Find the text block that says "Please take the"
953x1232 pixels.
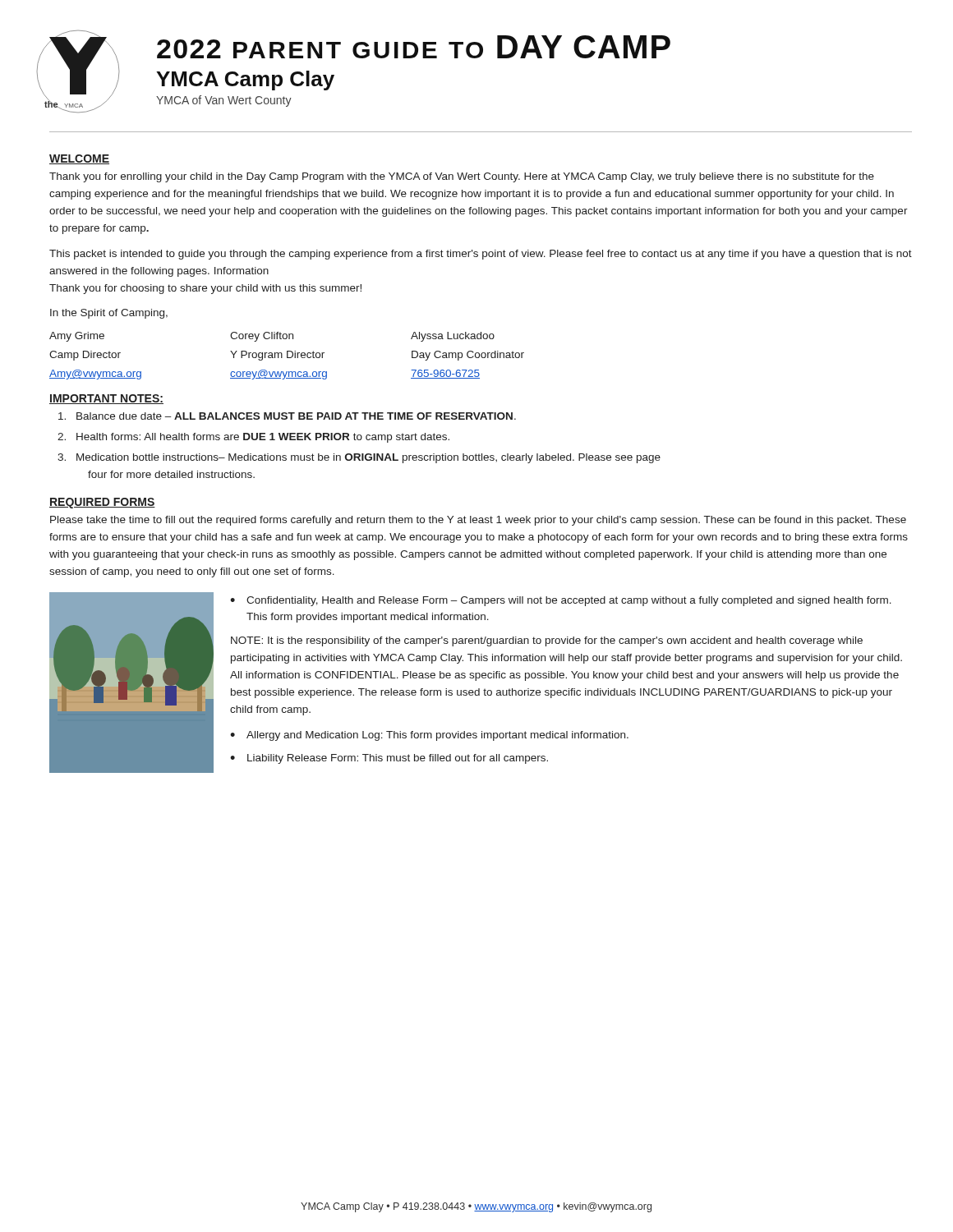pos(479,545)
